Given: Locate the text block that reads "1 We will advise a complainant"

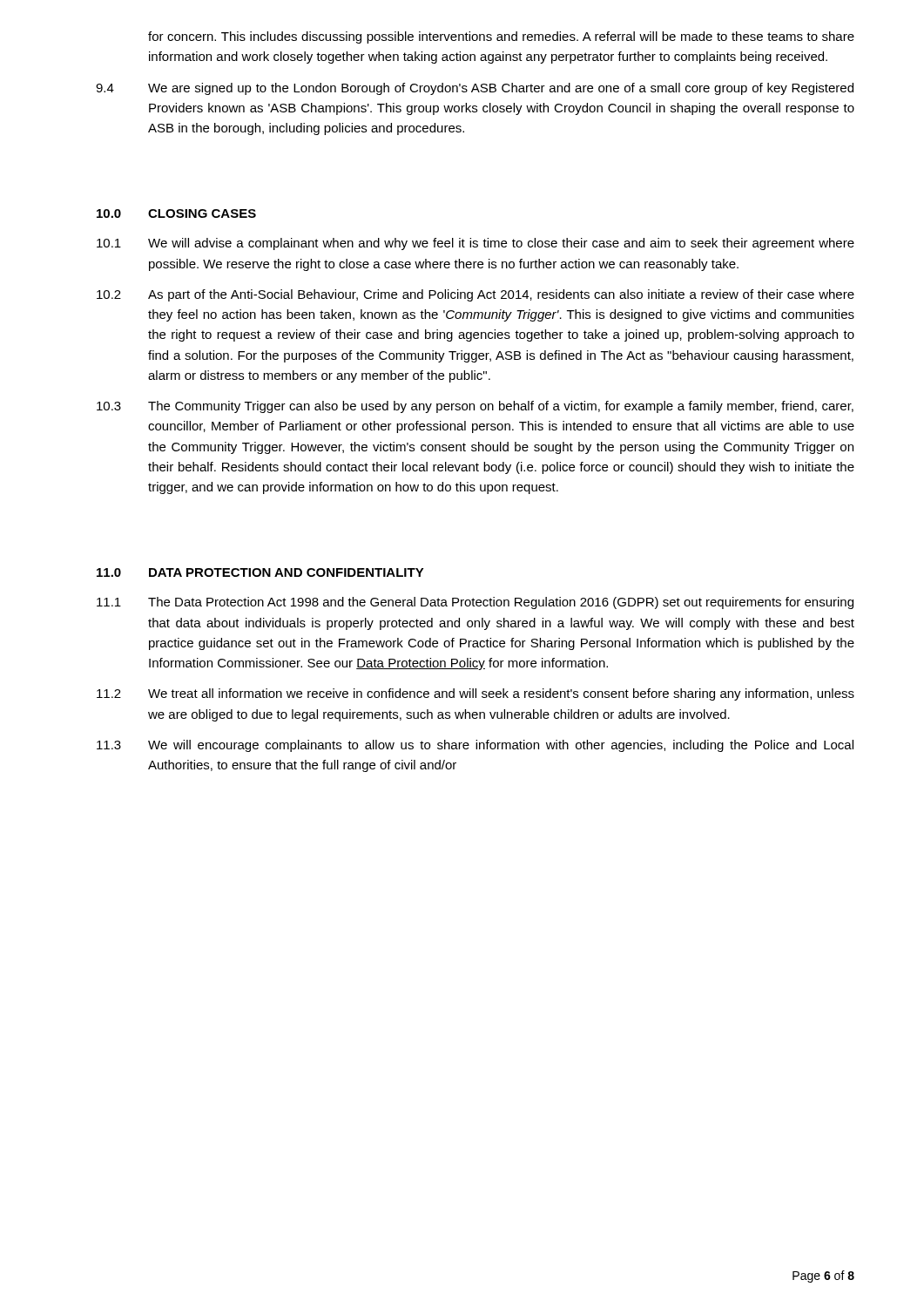Looking at the screenshot, I should point(475,253).
